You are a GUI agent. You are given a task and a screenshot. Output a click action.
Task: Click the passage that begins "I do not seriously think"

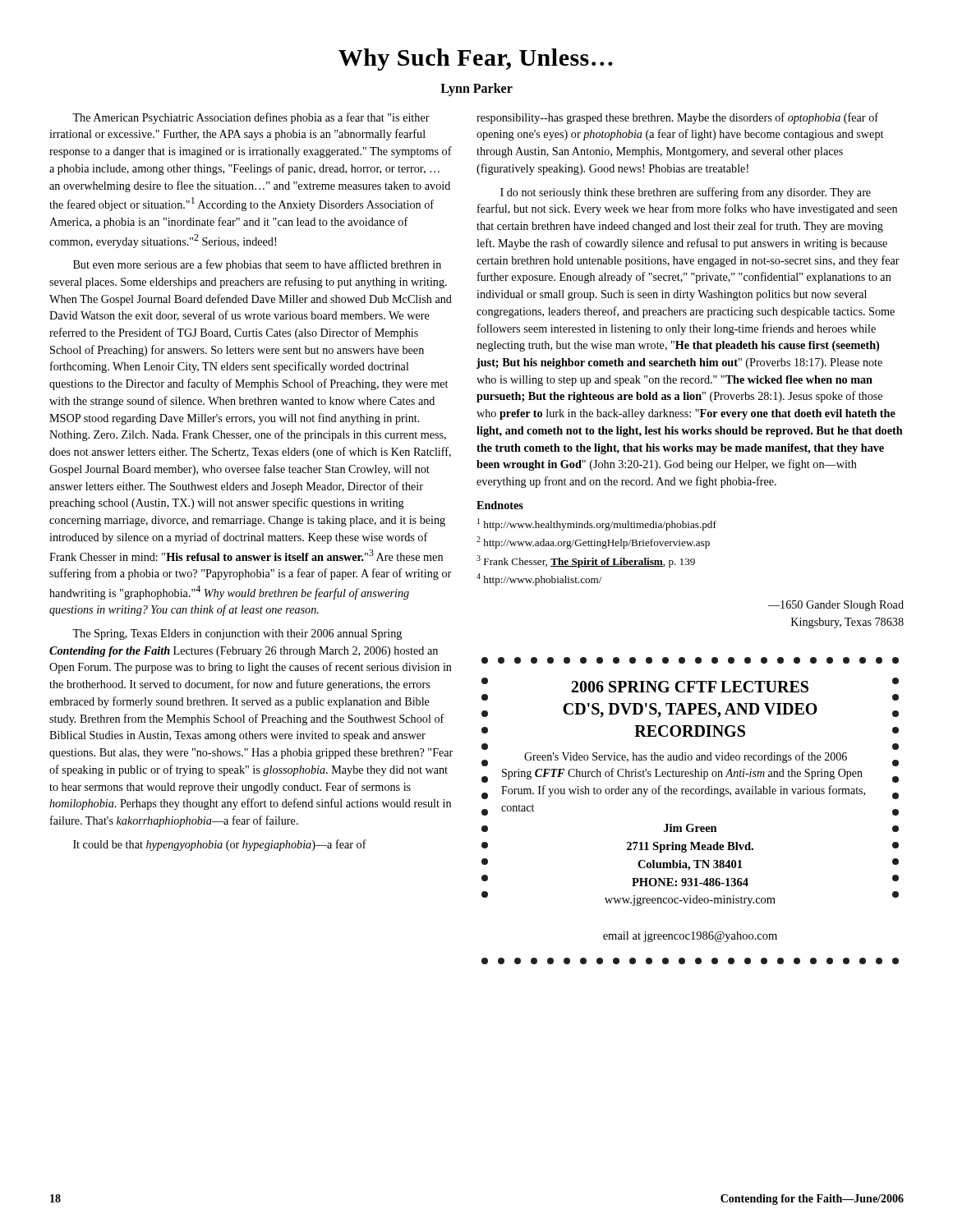point(690,337)
